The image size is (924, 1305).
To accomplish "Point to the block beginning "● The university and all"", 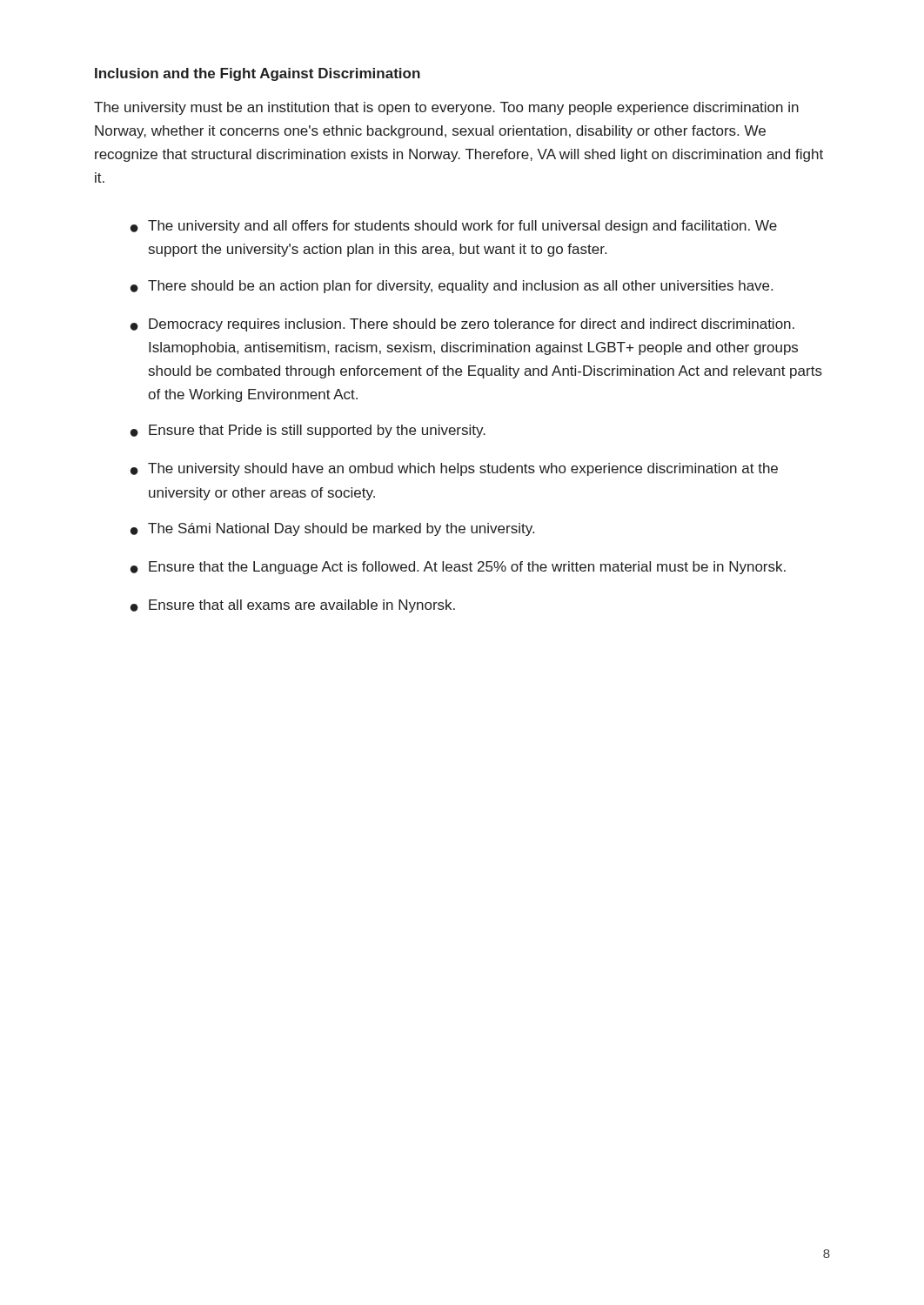I will click(x=479, y=238).
